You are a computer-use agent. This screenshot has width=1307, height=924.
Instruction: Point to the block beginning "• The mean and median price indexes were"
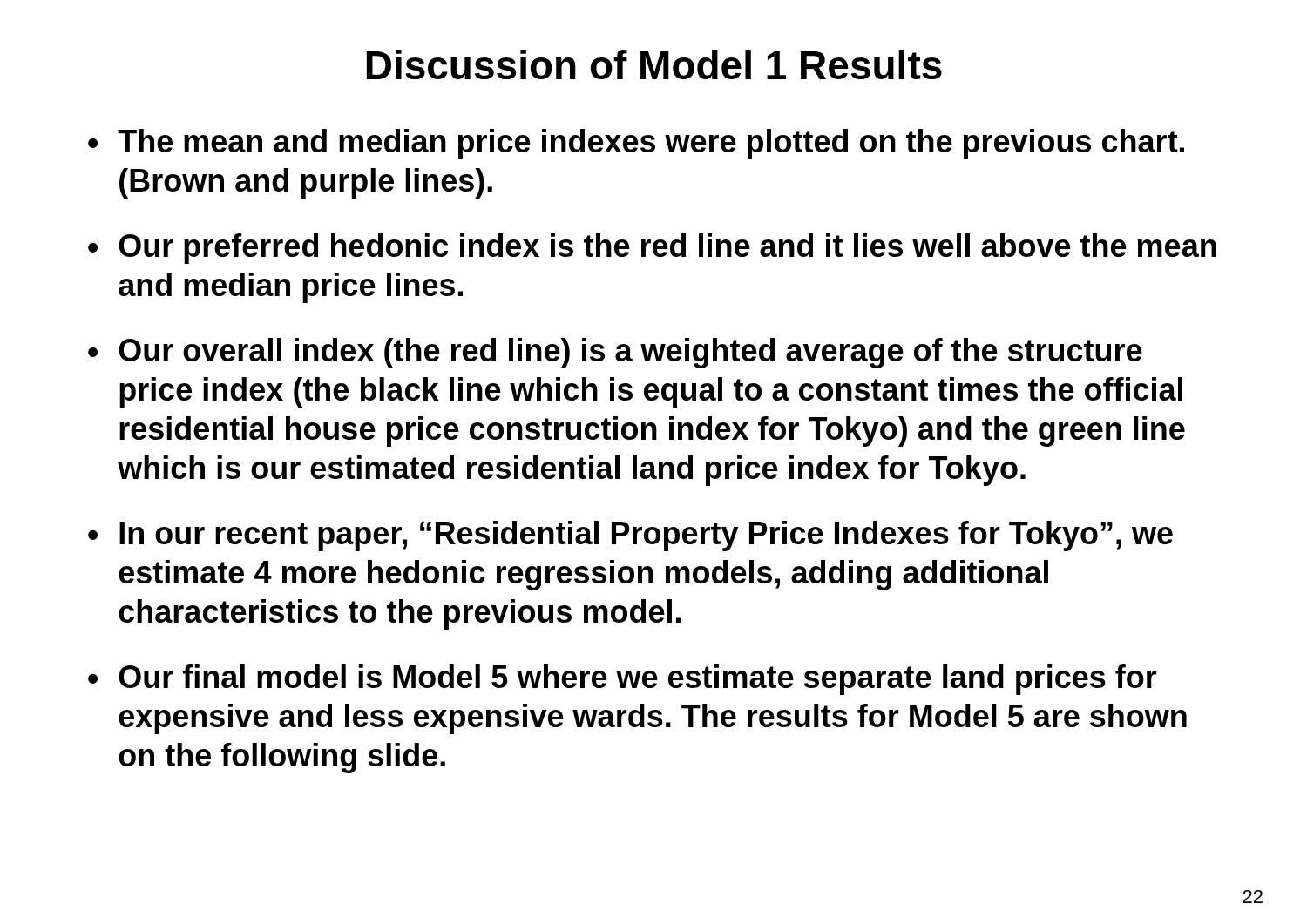(654, 161)
